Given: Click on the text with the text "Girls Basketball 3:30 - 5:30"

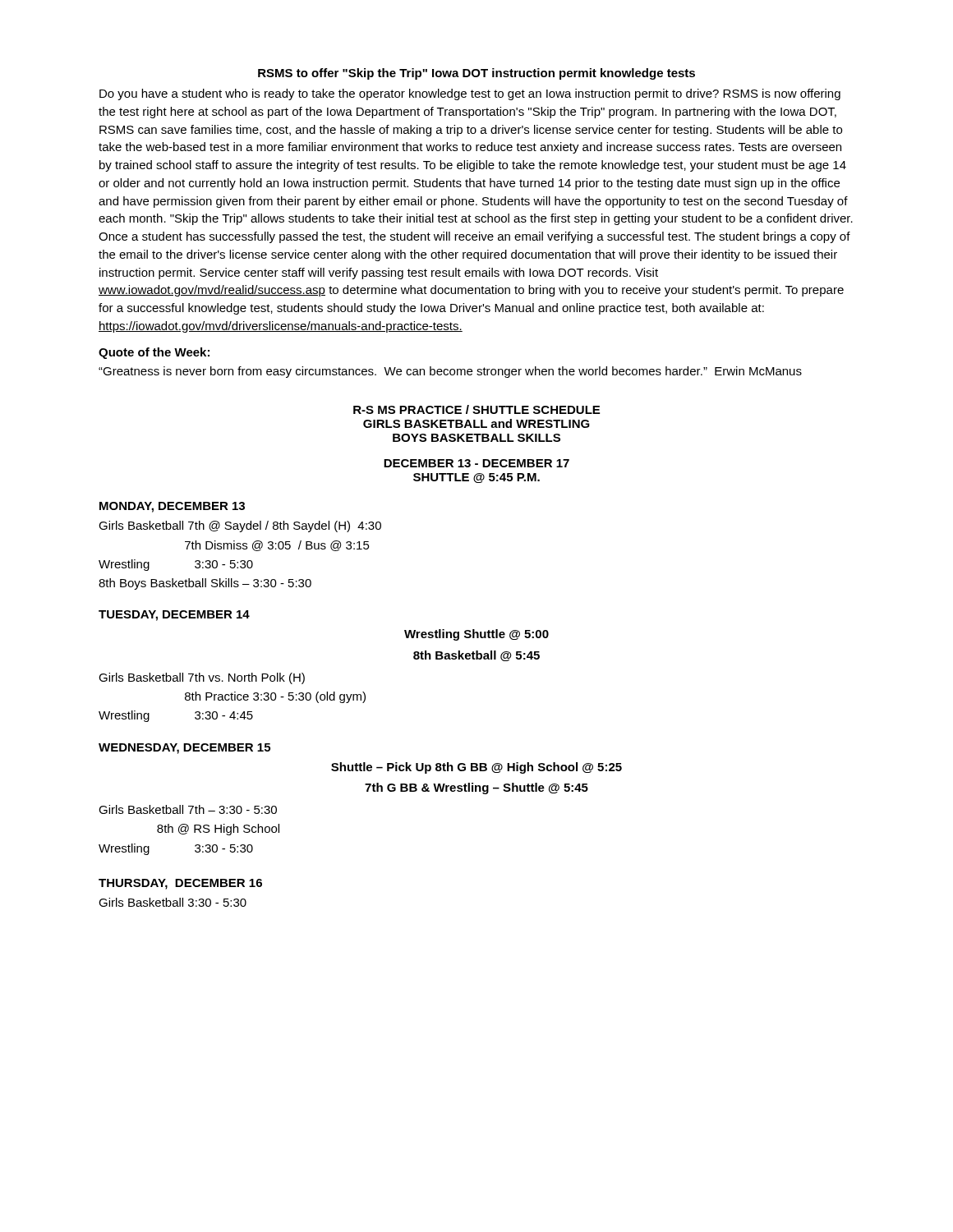Looking at the screenshot, I should click(173, 902).
